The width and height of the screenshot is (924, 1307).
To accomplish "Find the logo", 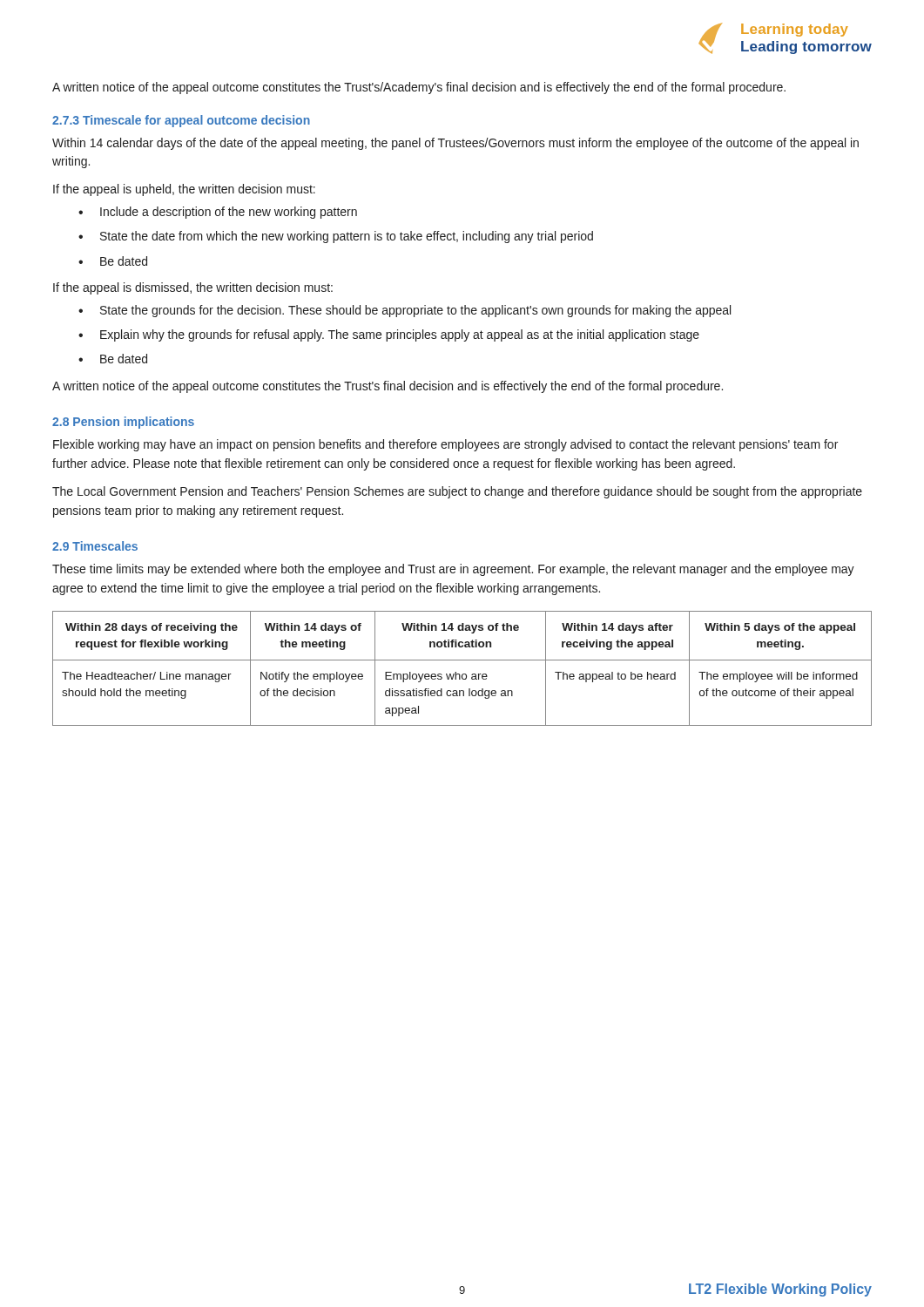I will 781,38.
